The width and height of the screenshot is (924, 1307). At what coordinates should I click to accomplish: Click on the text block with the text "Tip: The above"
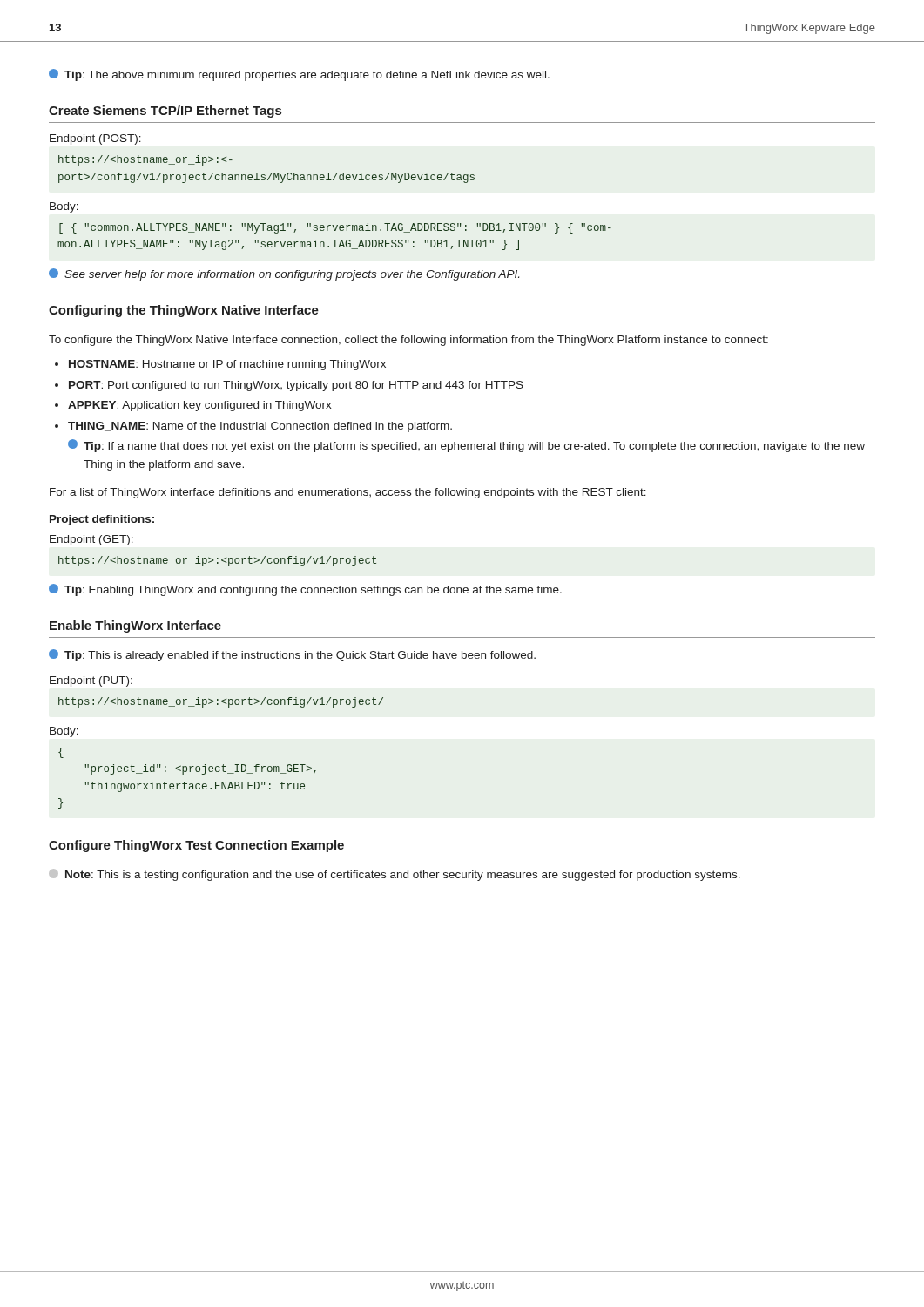tap(300, 75)
